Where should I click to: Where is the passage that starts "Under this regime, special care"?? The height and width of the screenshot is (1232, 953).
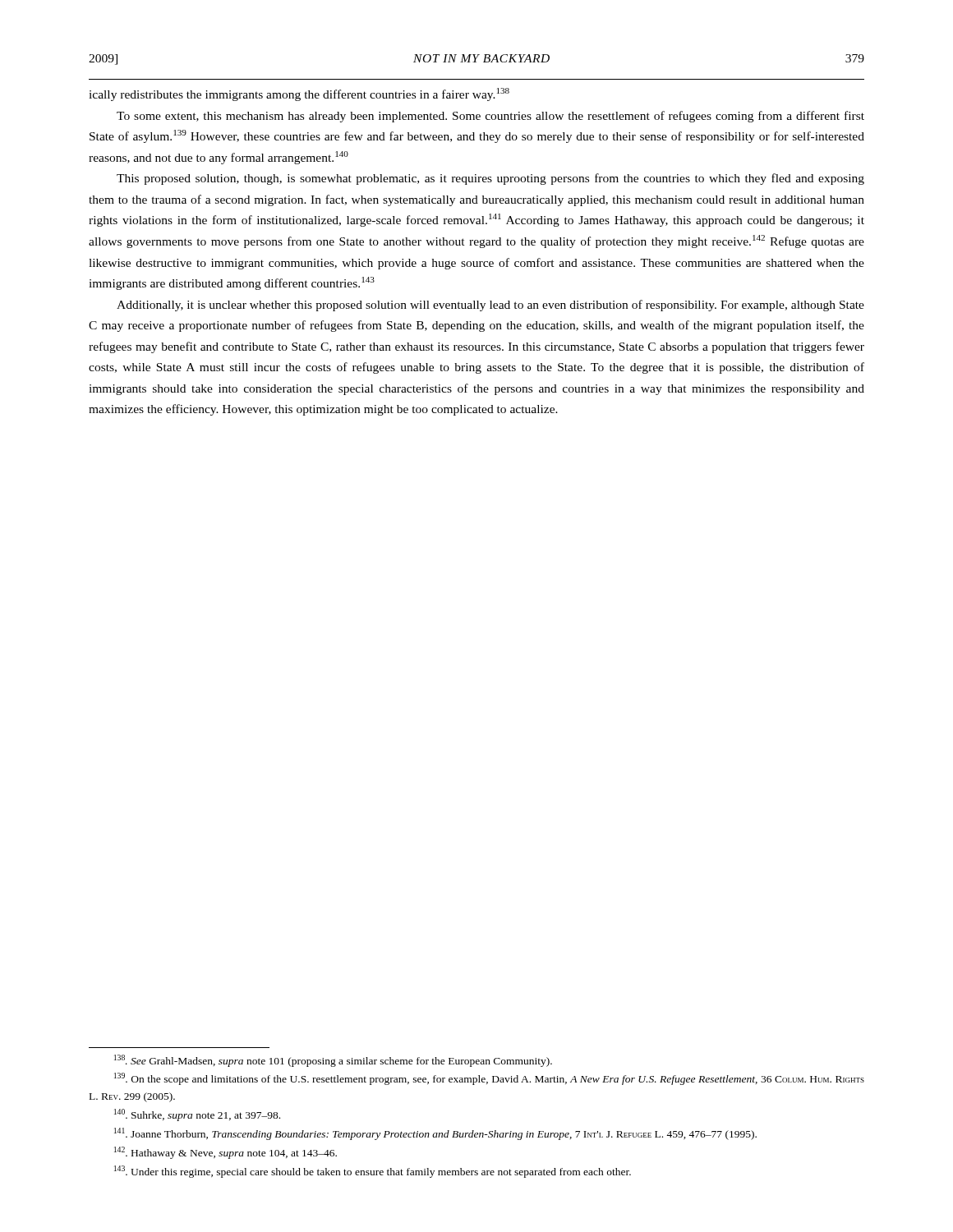pos(476,1172)
